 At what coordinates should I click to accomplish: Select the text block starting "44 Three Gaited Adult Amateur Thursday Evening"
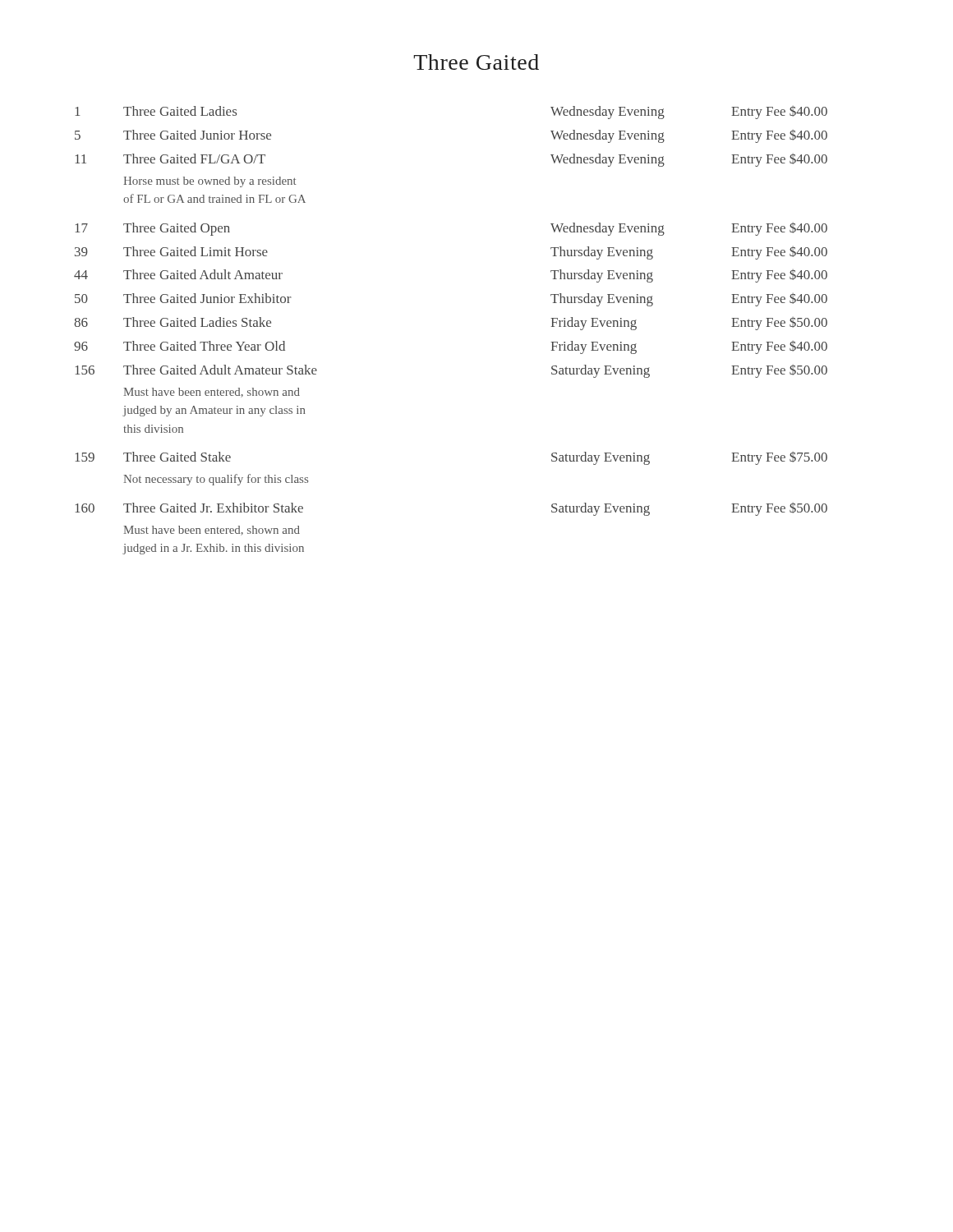click(x=194, y=276)
